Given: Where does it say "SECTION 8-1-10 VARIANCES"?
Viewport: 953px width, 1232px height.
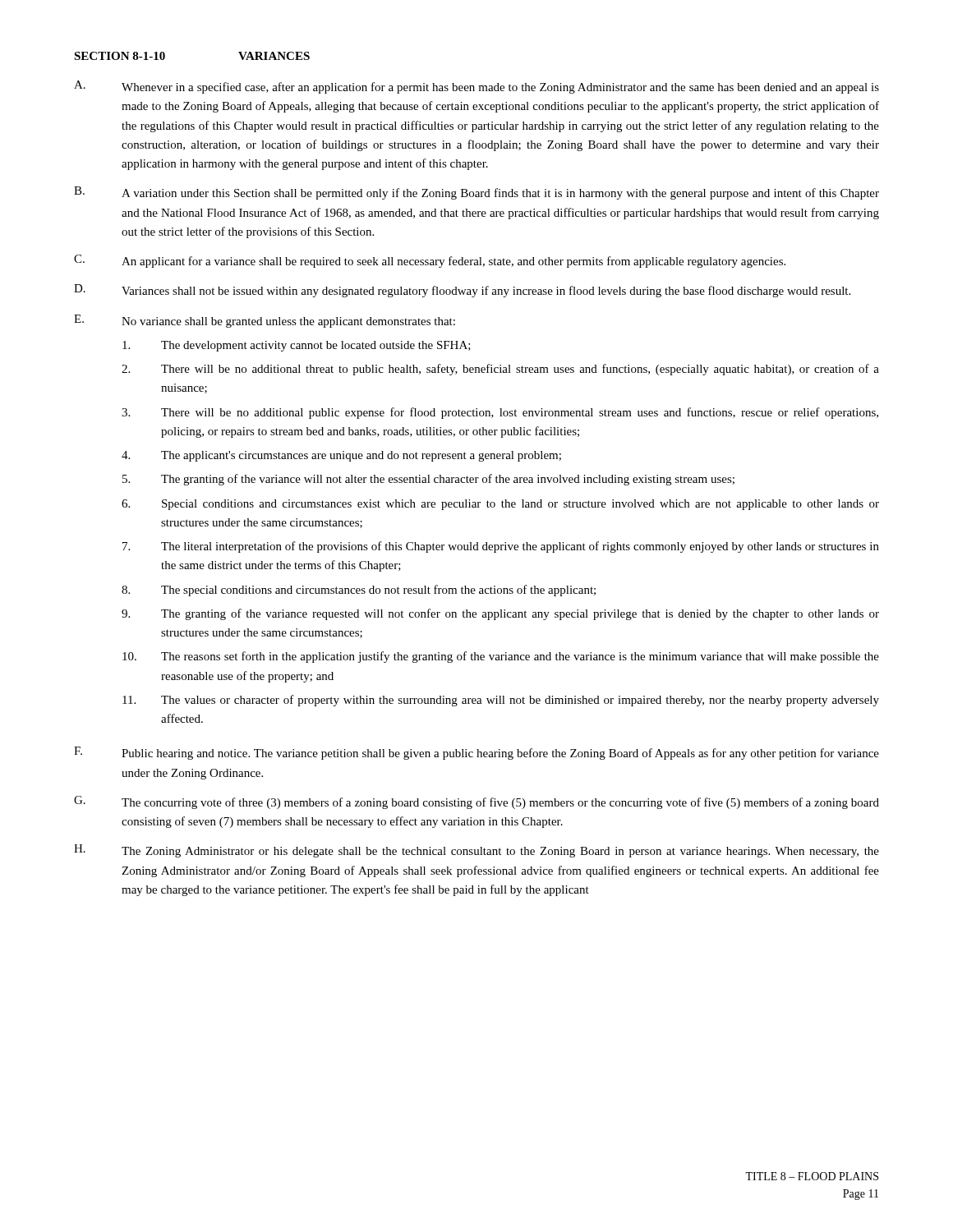Looking at the screenshot, I should (x=125, y=55).
